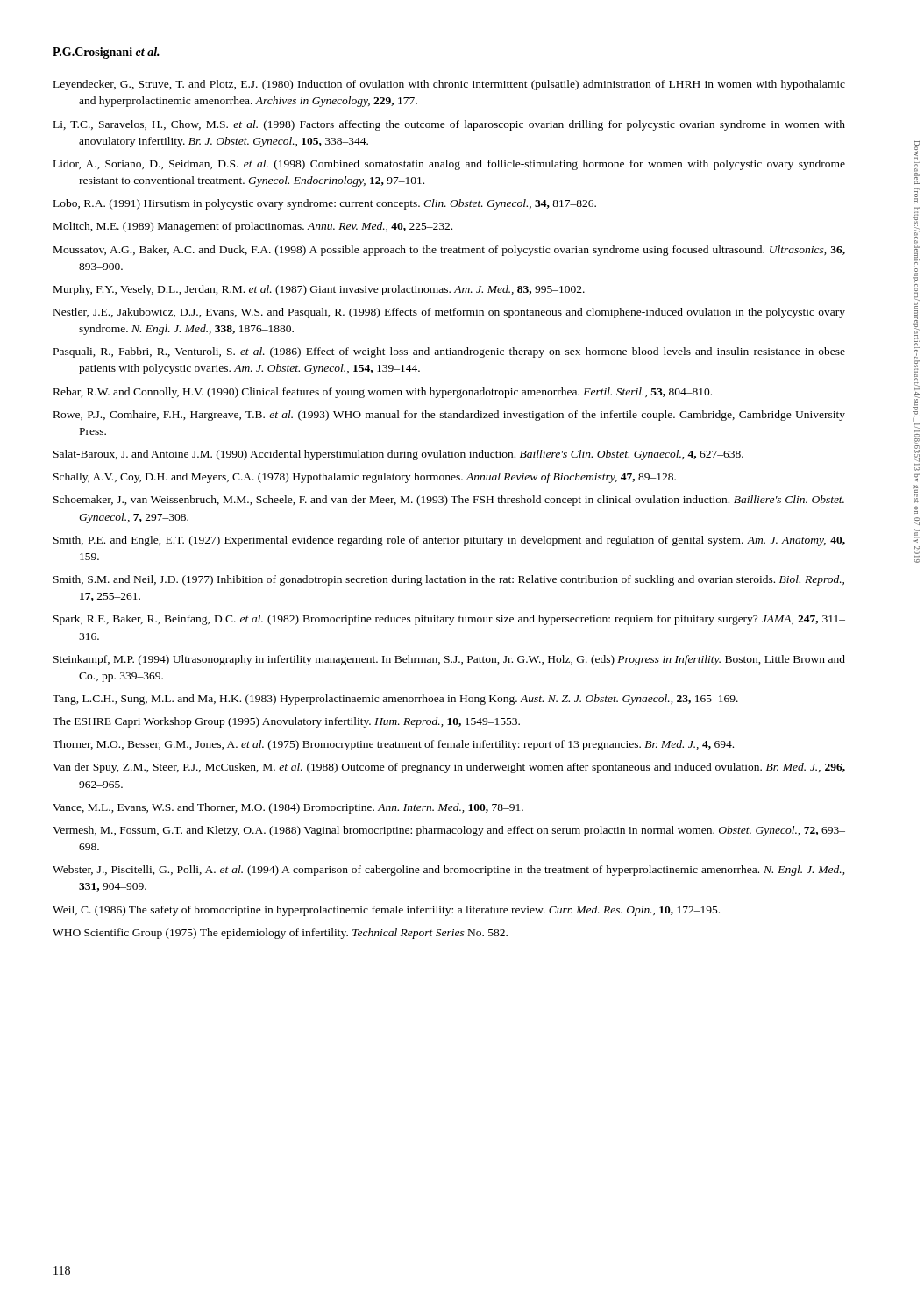Click the passage that begins "Li, T.C., Saravelos, H., Chow, M.S. et"
Image resolution: width=924 pixels, height=1315 pixels.
(x=449, y=132)
